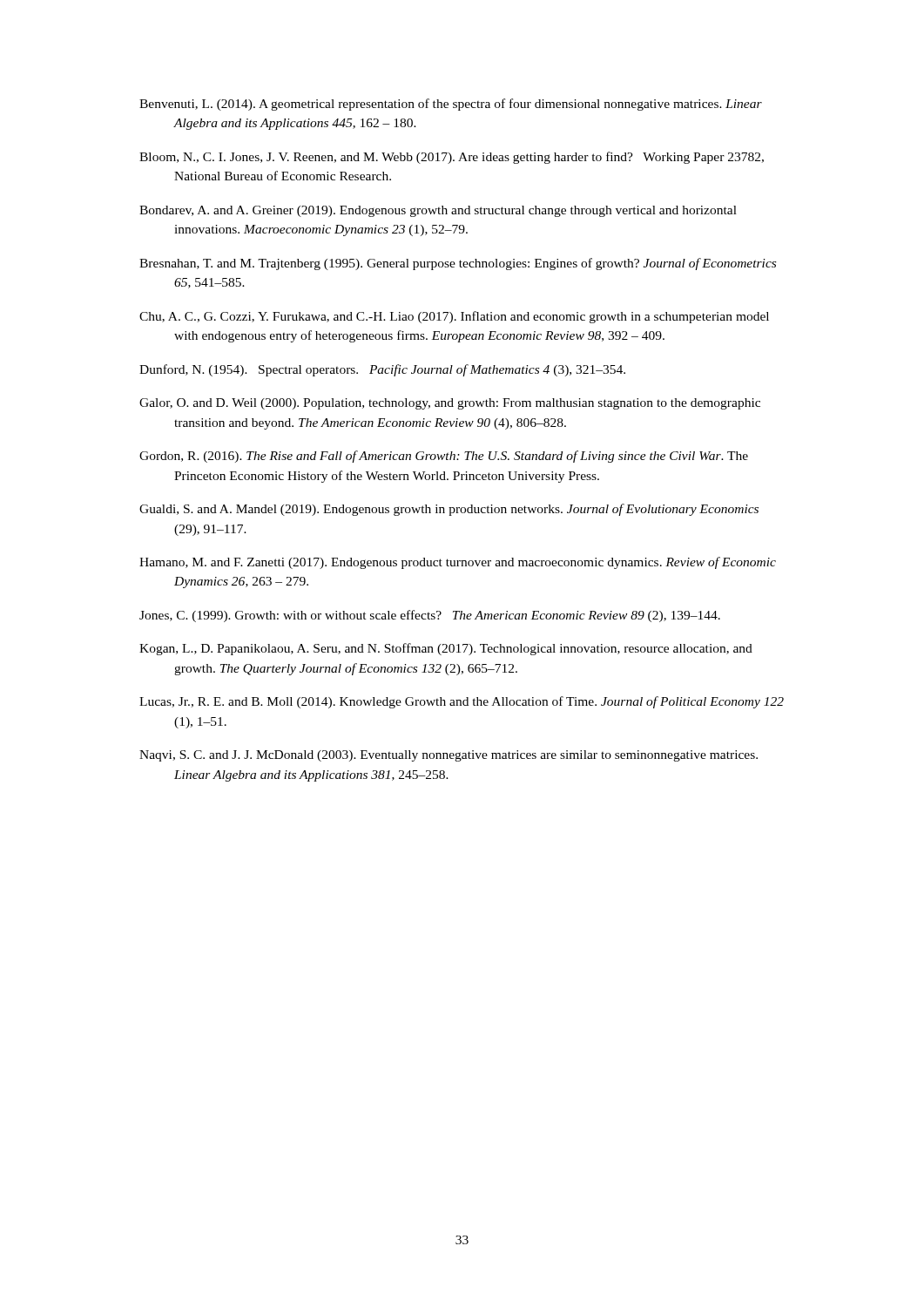Viewport: 924px width, 1307px height.
Task: Point to the block beginning "Naqvi, S. C. and J. J. McDonald"
Action: pyautogui.click(x=449, y=764)
